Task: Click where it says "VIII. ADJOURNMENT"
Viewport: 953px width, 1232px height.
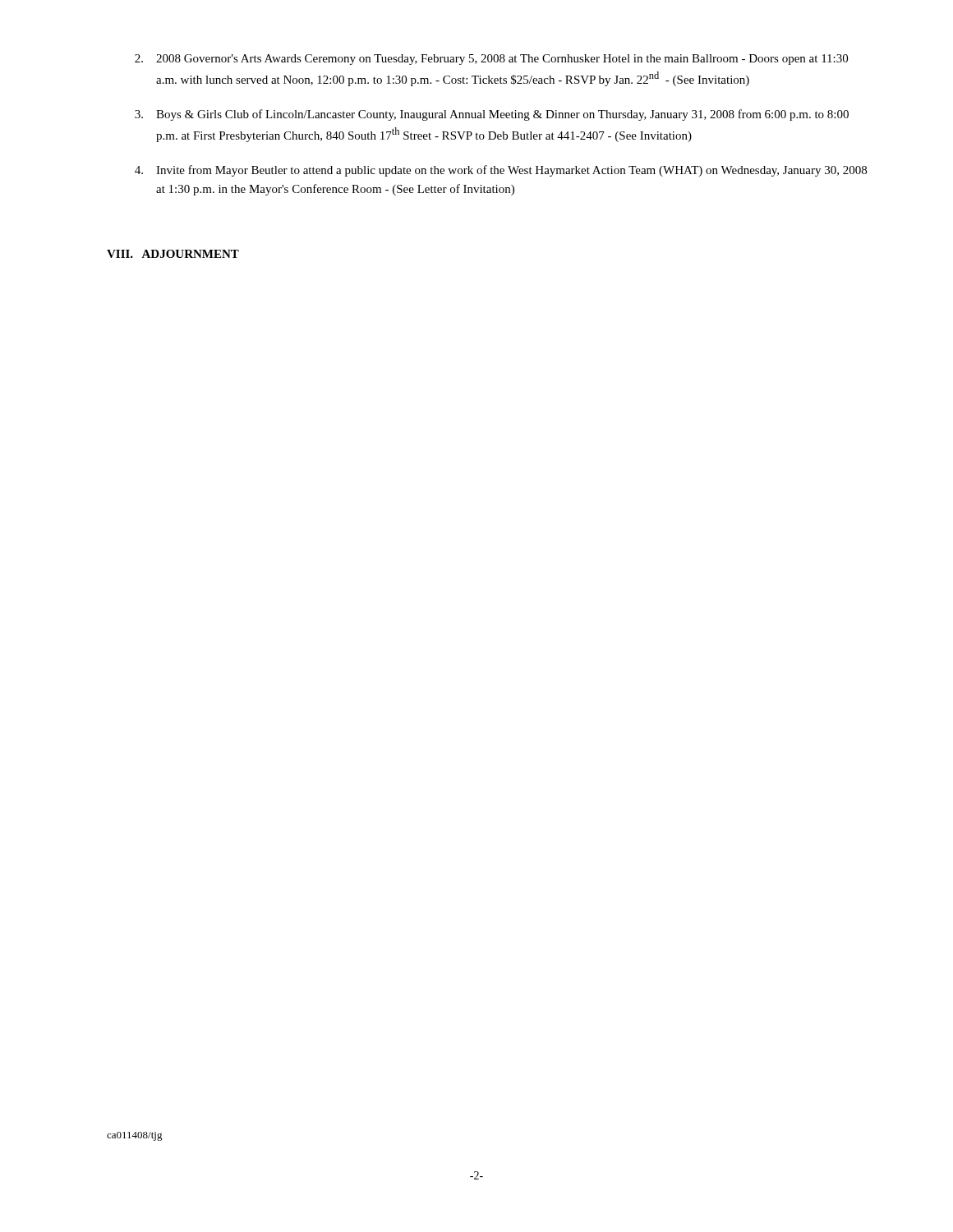Action: [x=173, y=254]
